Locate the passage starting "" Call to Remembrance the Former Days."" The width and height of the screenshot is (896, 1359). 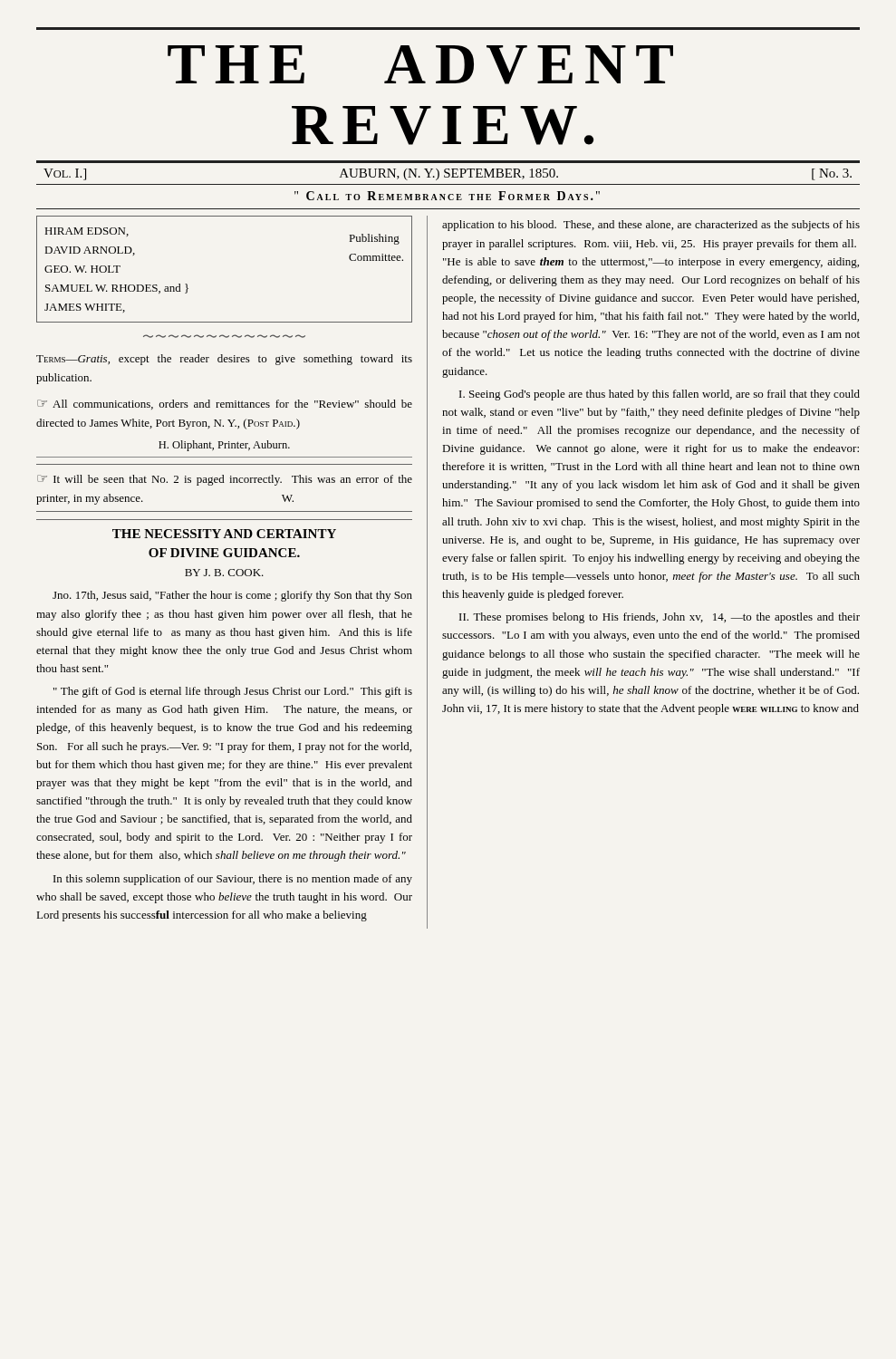coord(448,197)
